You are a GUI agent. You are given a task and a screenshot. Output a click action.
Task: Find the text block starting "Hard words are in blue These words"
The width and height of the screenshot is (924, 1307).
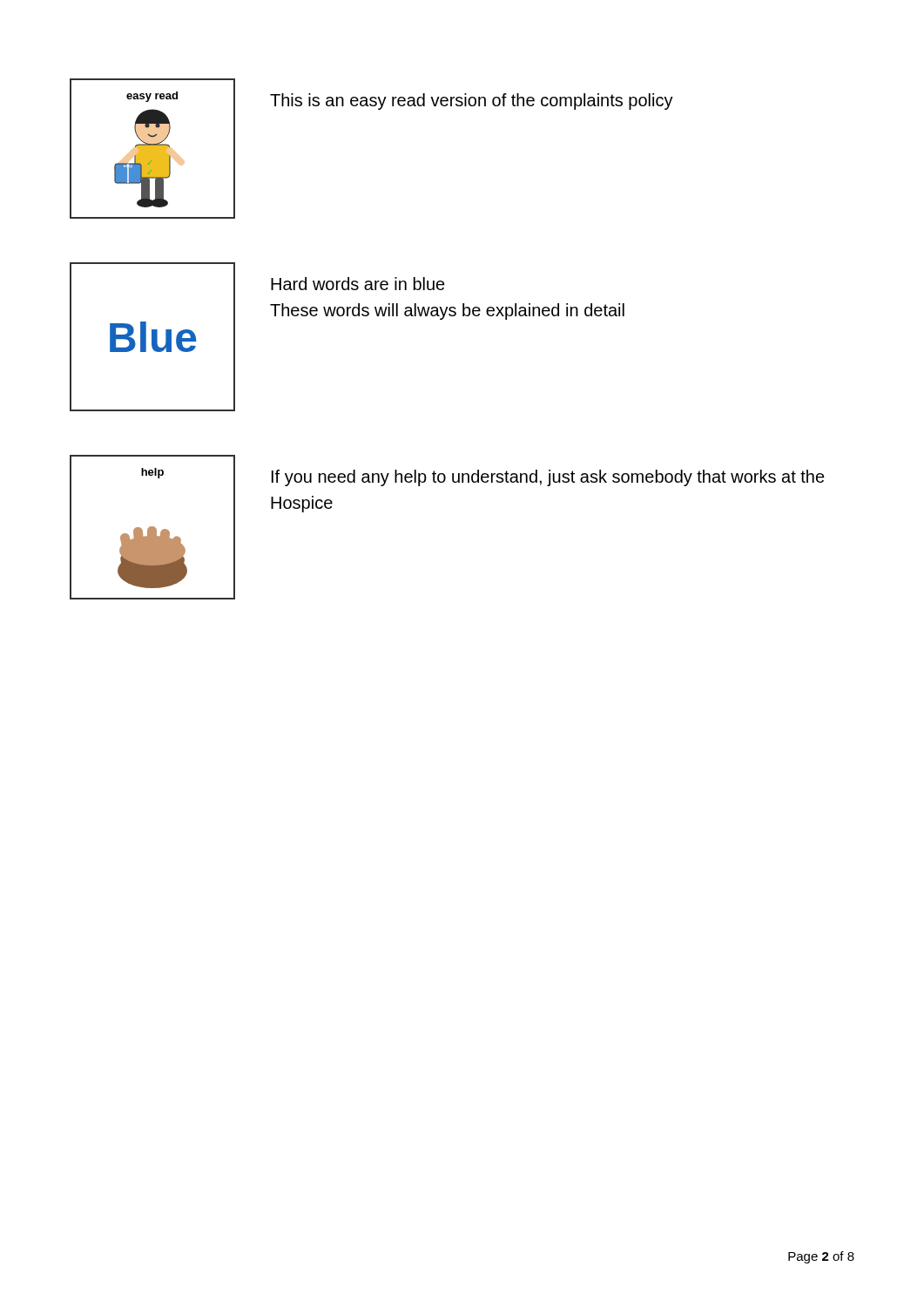click(448, 297)
